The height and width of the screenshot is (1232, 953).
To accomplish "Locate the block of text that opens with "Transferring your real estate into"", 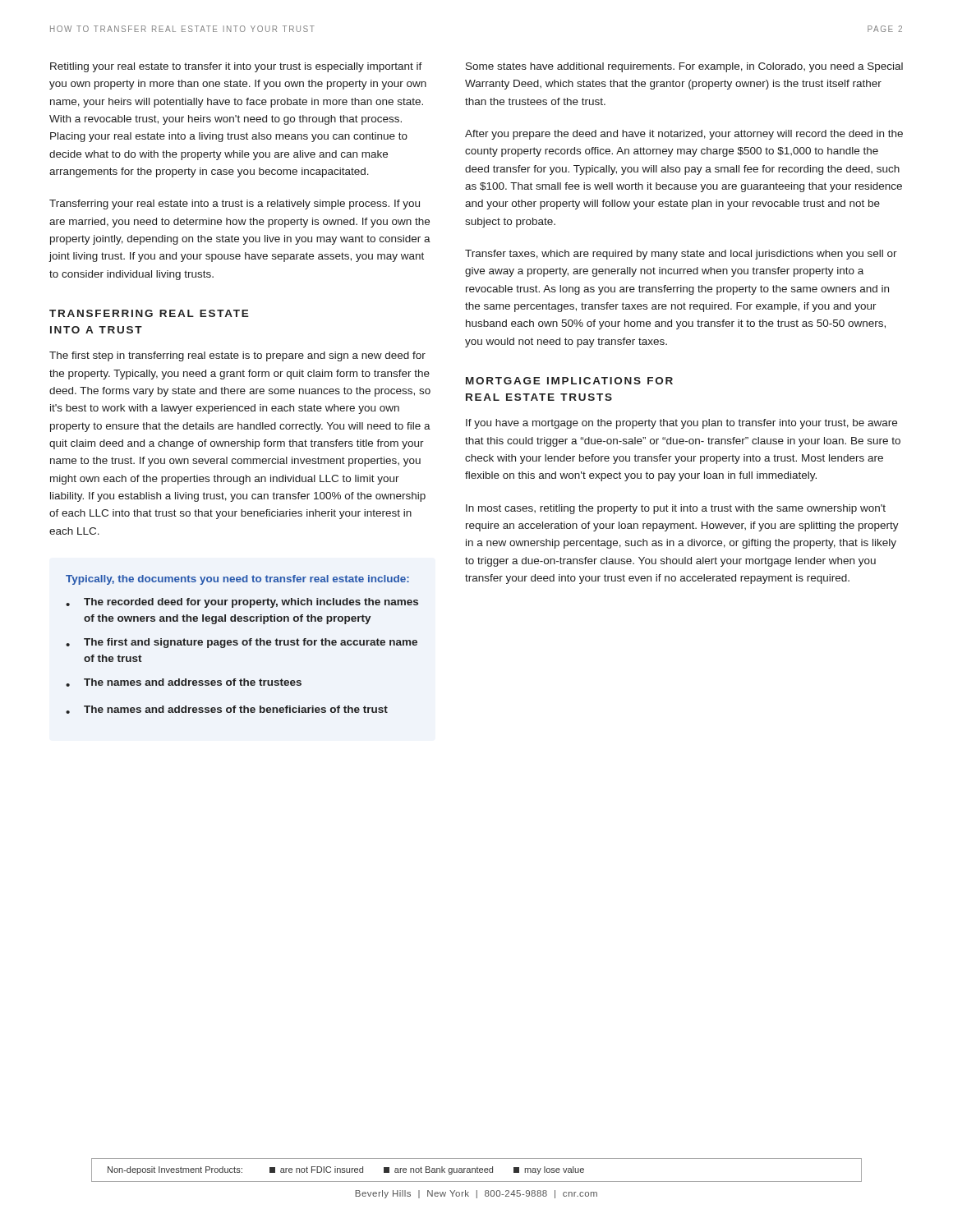I will pyautogui.click(x=240, y=239).
